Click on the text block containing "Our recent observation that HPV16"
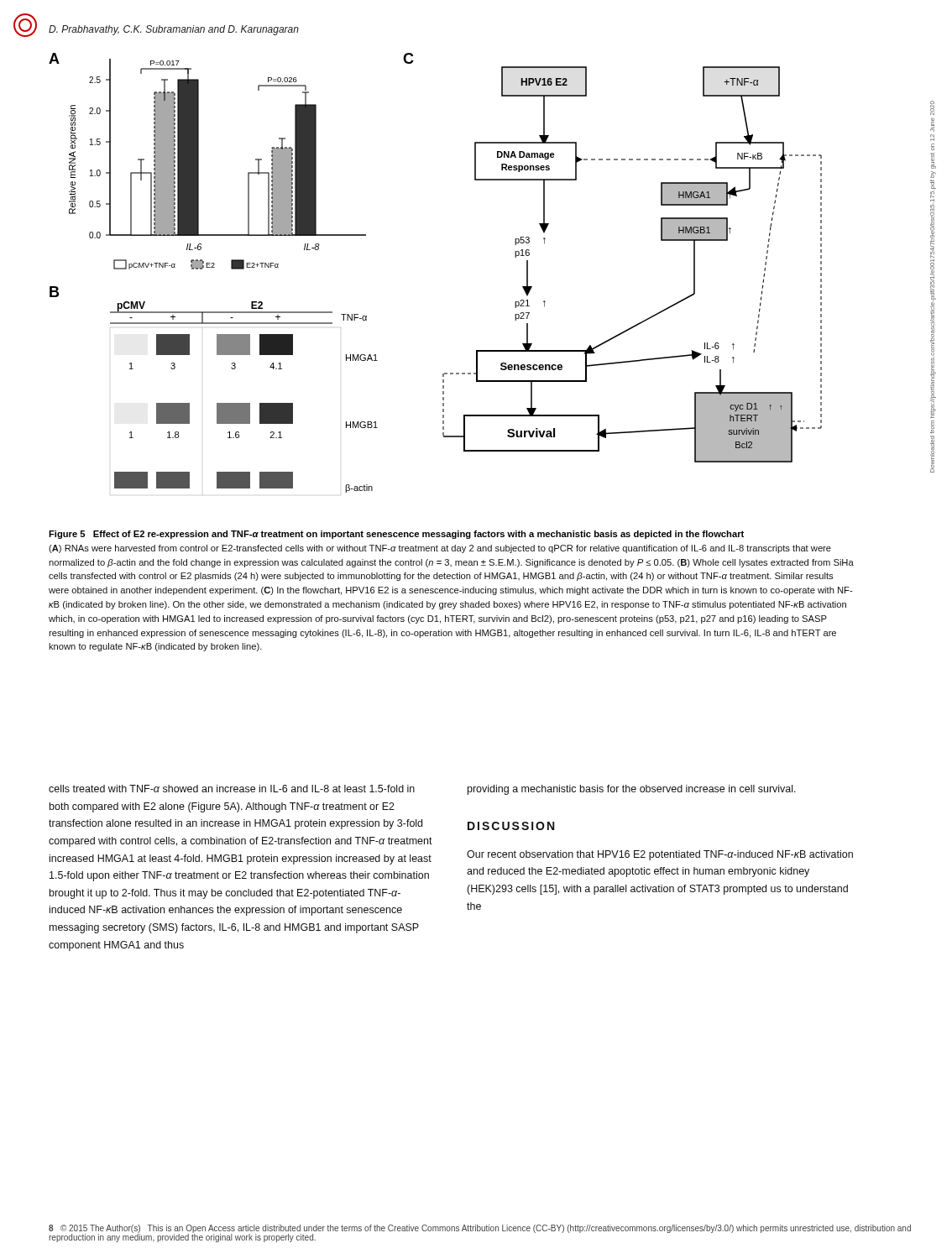The height and width of the screenshot is (1259, 952). click(x=660, y=880)
